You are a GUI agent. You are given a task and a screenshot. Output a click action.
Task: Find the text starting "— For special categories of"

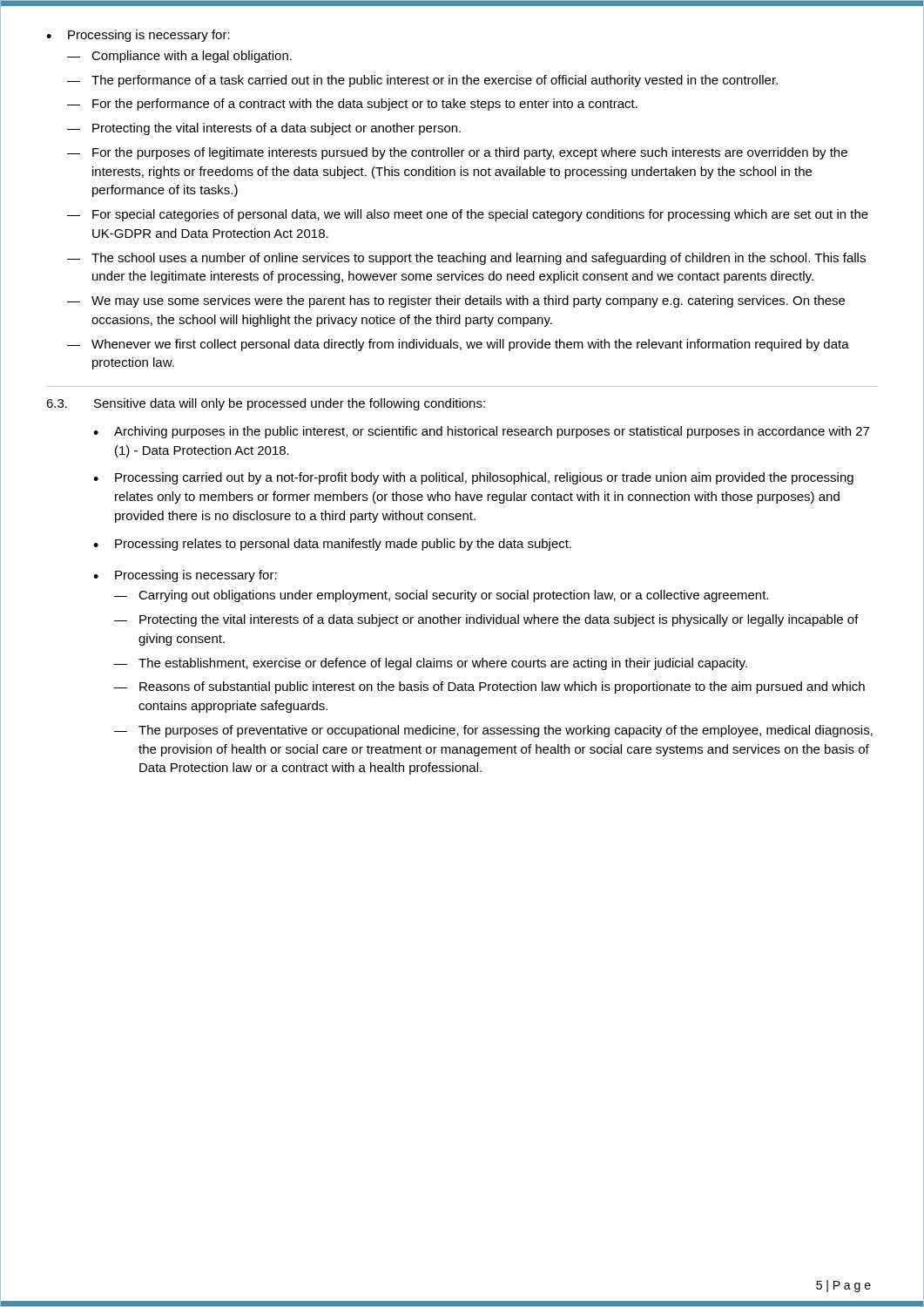click(472, 224)
